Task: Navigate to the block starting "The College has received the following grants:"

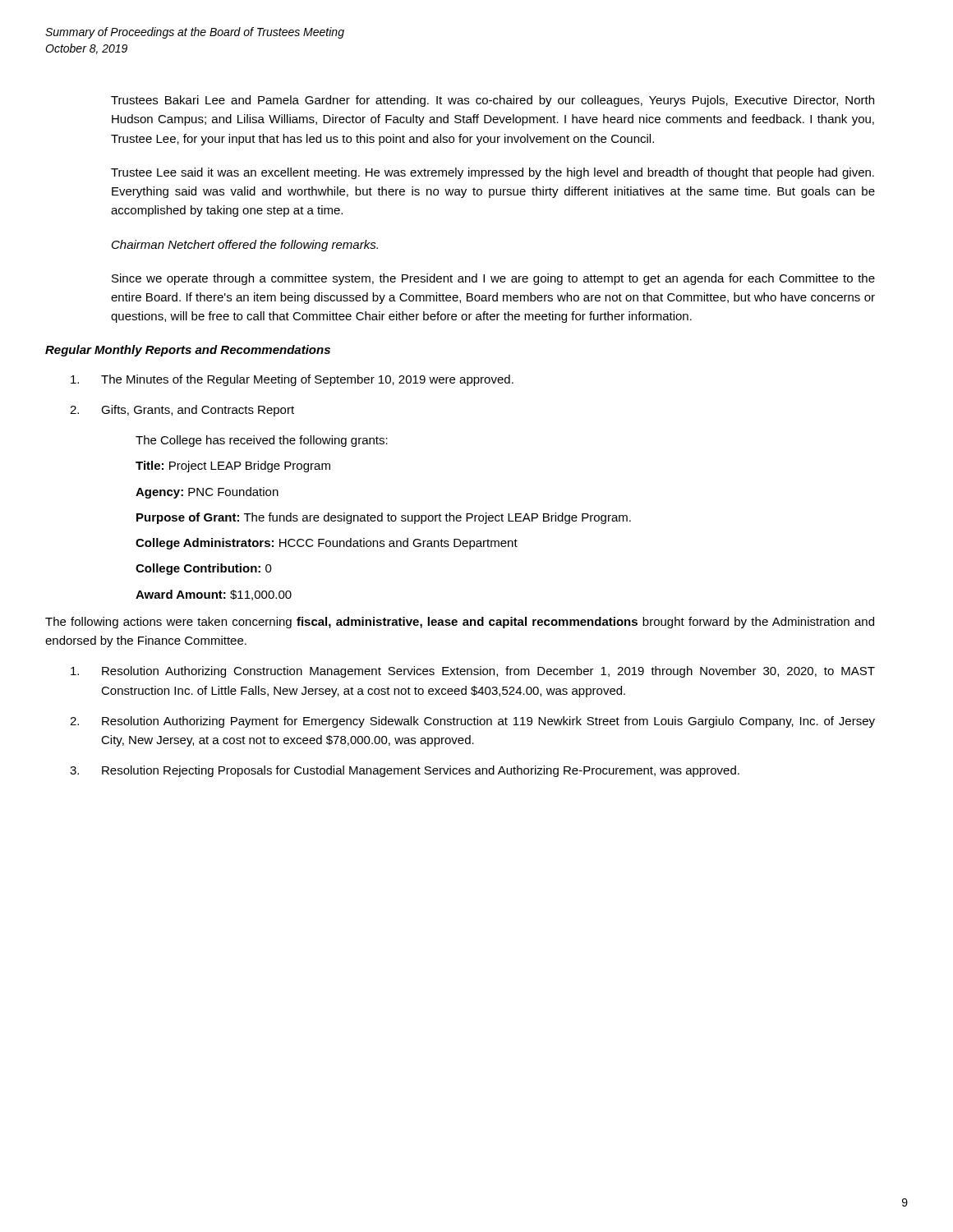Action: 262,440
